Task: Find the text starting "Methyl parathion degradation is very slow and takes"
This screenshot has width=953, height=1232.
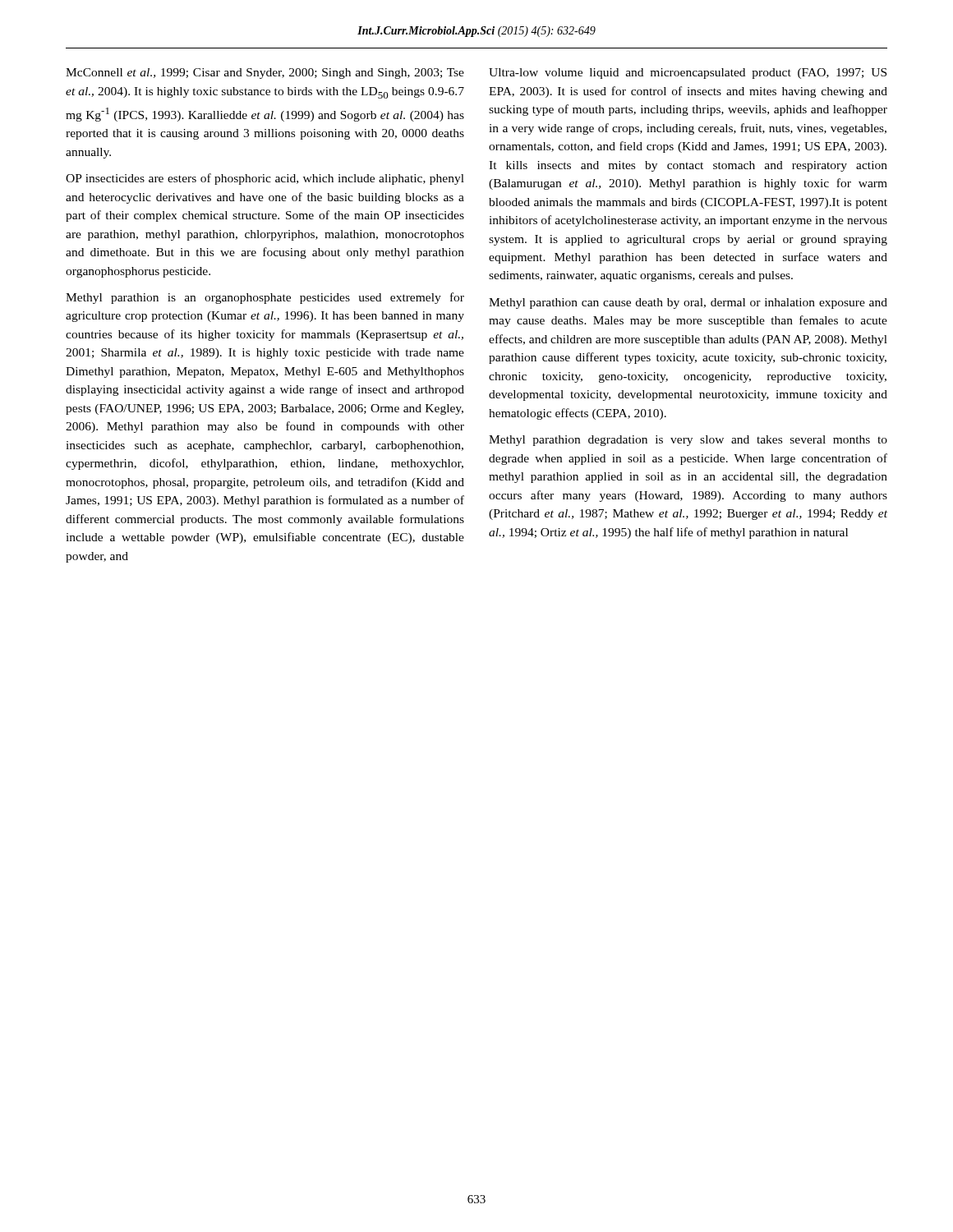Action: tap(688, 486)
